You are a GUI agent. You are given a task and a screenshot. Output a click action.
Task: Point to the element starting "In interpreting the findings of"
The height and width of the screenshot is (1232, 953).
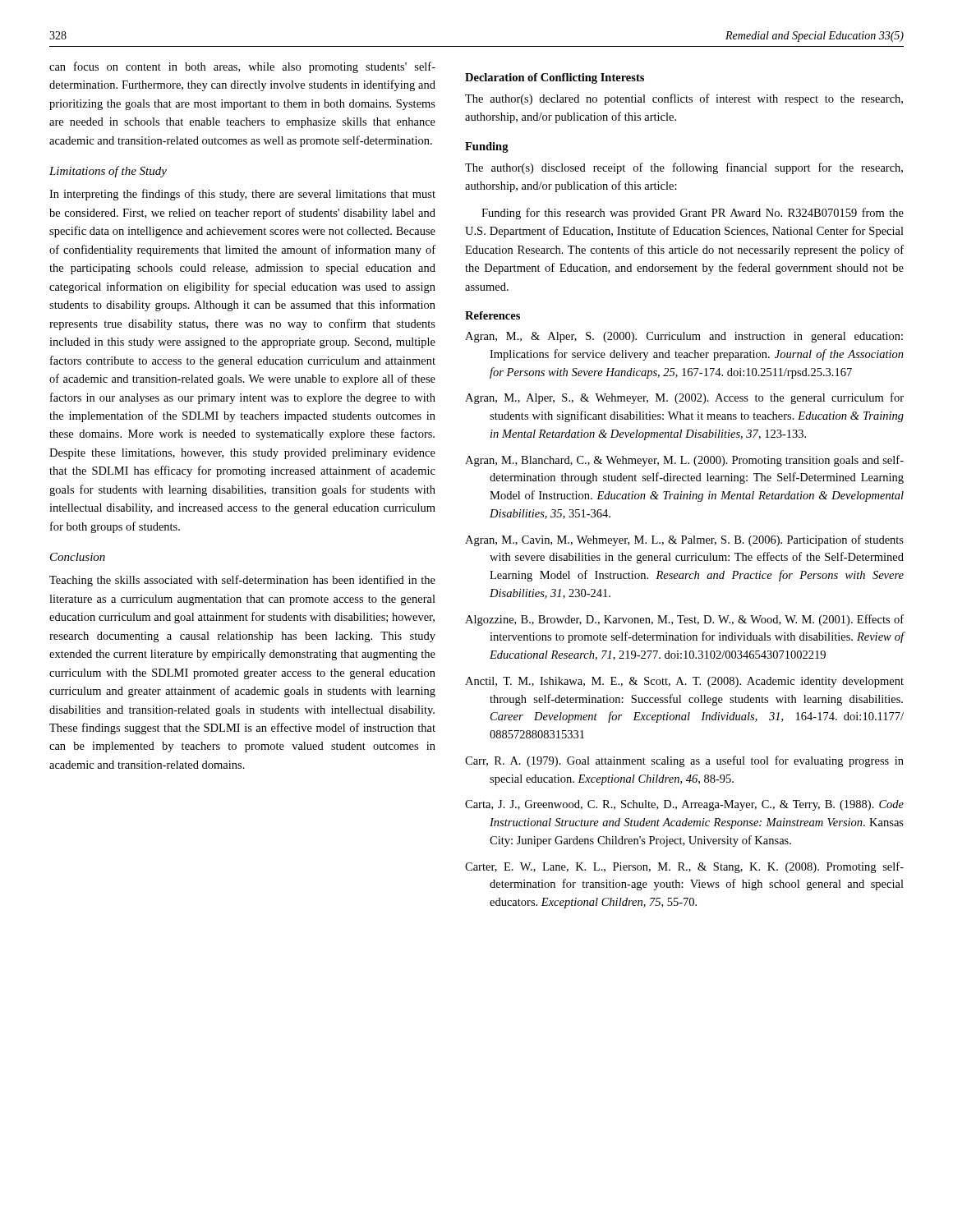[x=242, y=360]
